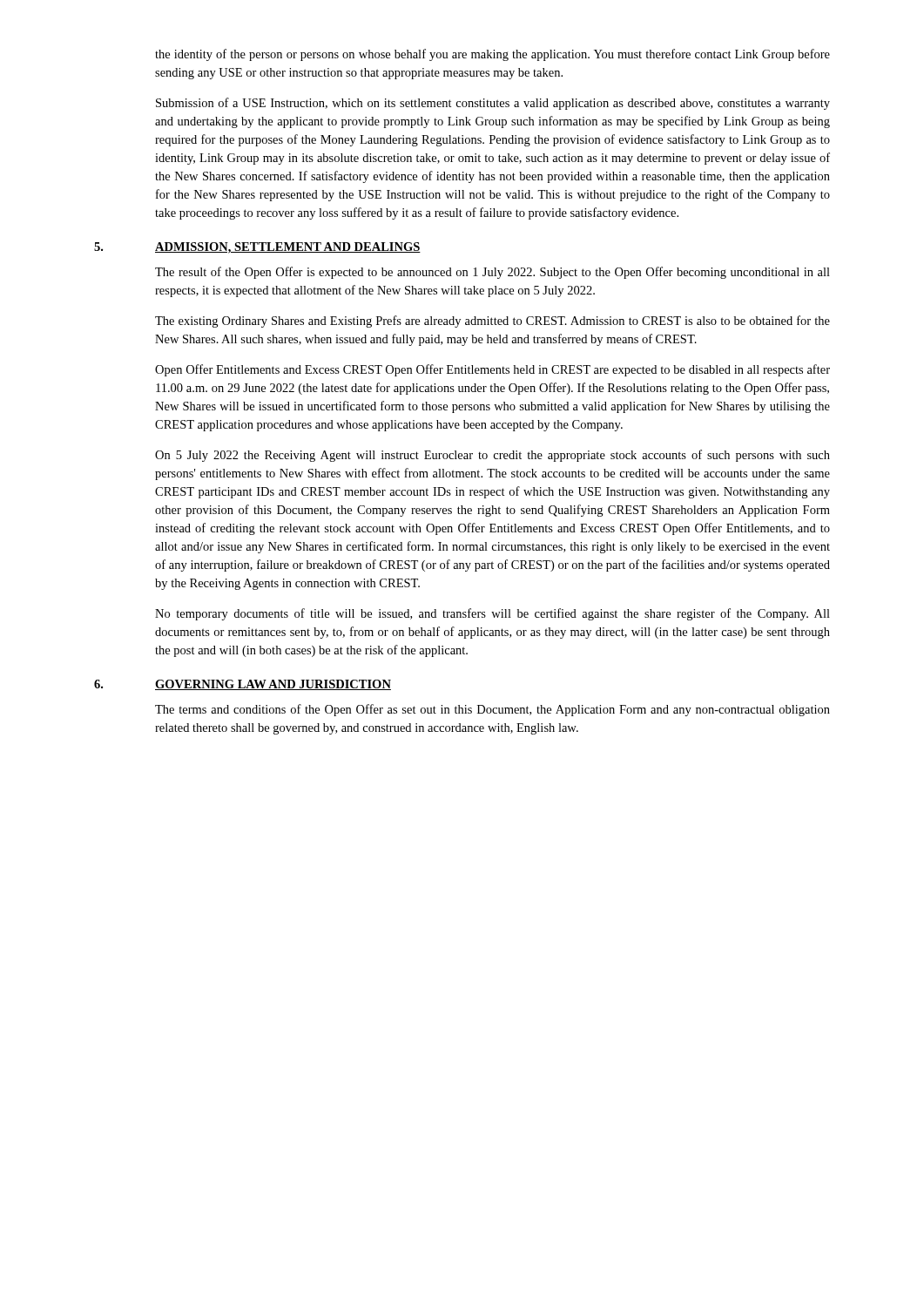Navigate to the element starting "the identity of"
The image size is (924, 1307).
tap(492, 63)
